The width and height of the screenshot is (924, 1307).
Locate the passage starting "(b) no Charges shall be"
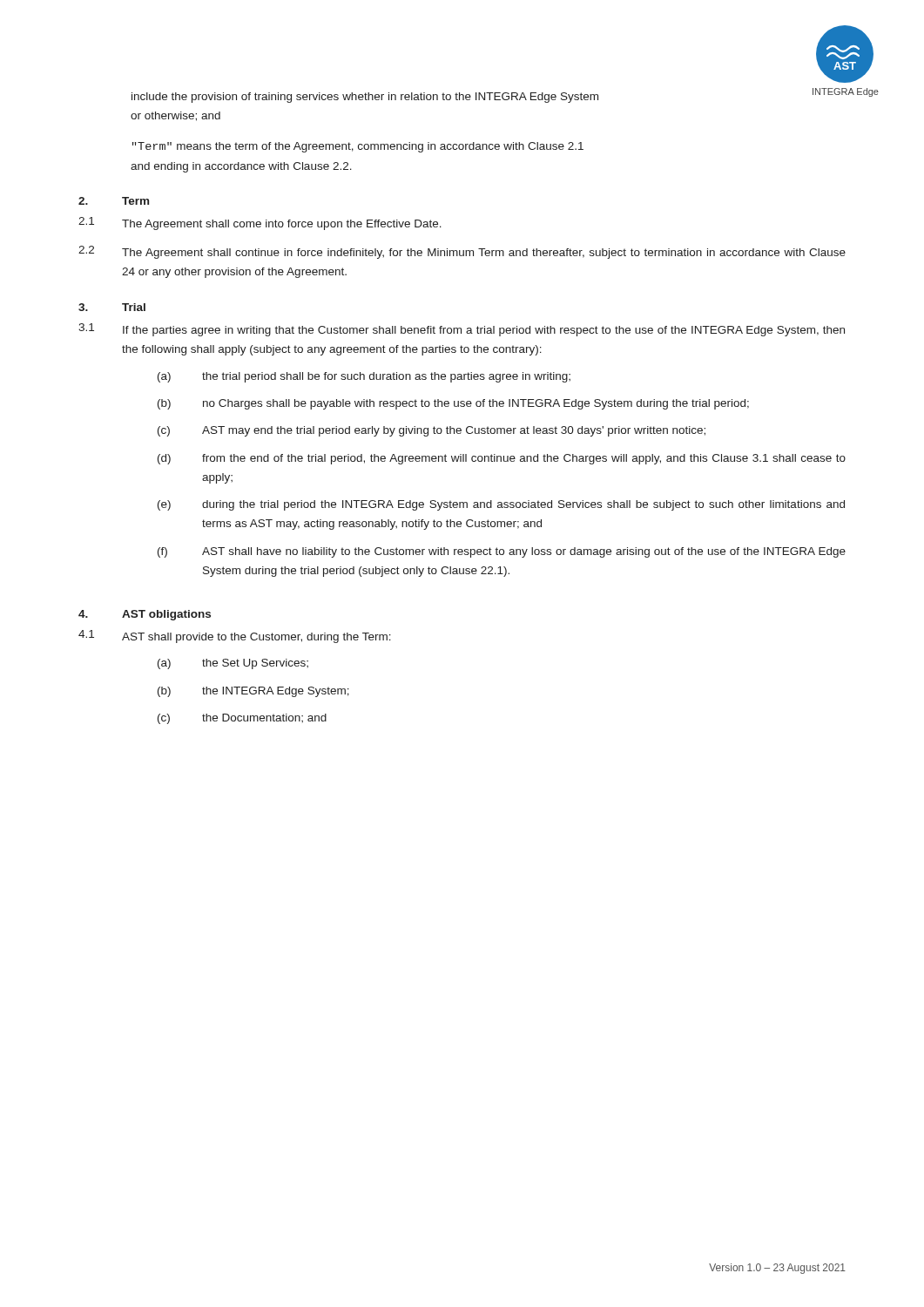(501, 404)
